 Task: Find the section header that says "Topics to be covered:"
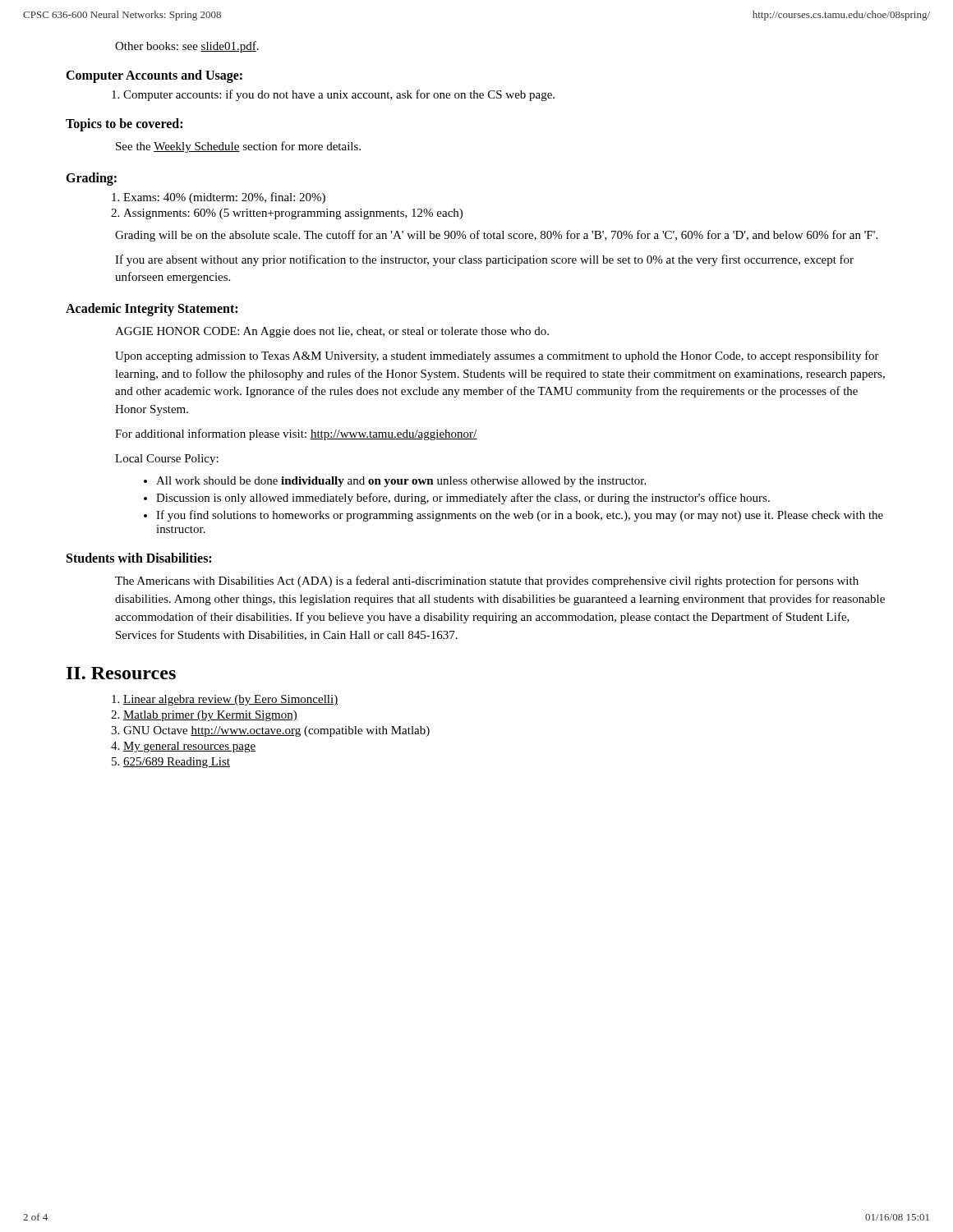[x=125, y=124]
